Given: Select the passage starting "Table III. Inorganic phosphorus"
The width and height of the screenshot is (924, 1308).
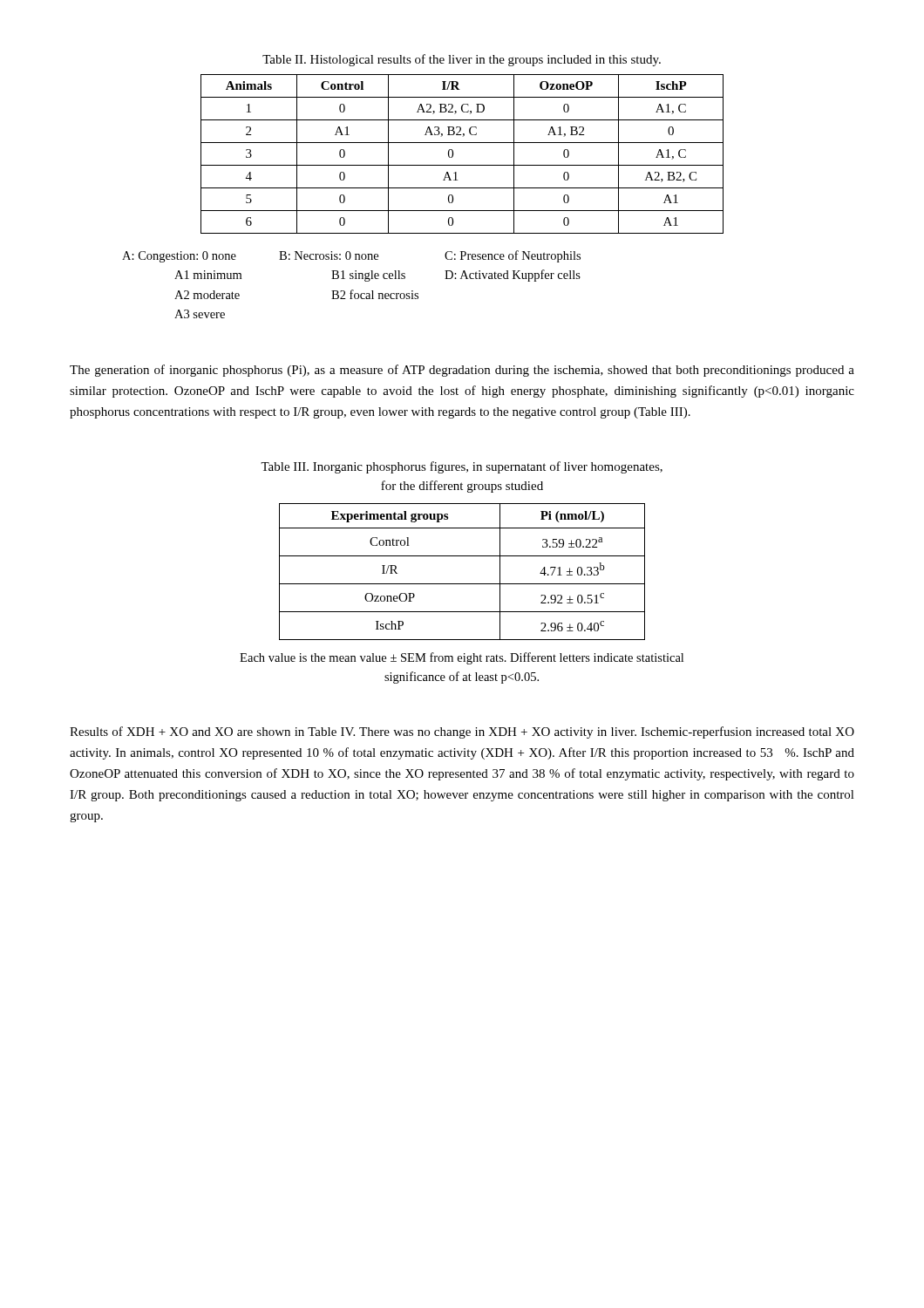Looking at the screenshot, I should click(x=462, y=476).
